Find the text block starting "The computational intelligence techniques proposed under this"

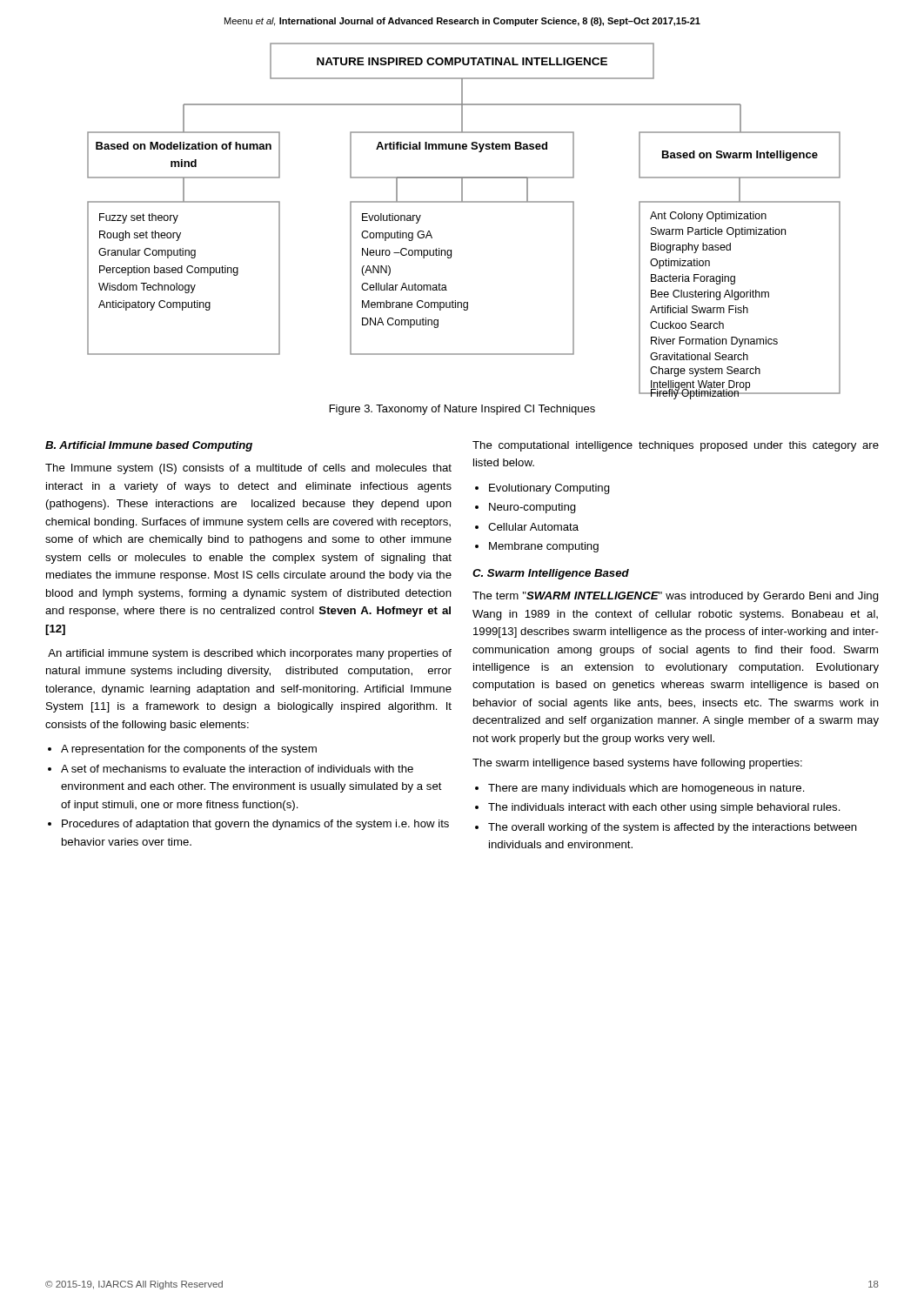click(676, 455)
